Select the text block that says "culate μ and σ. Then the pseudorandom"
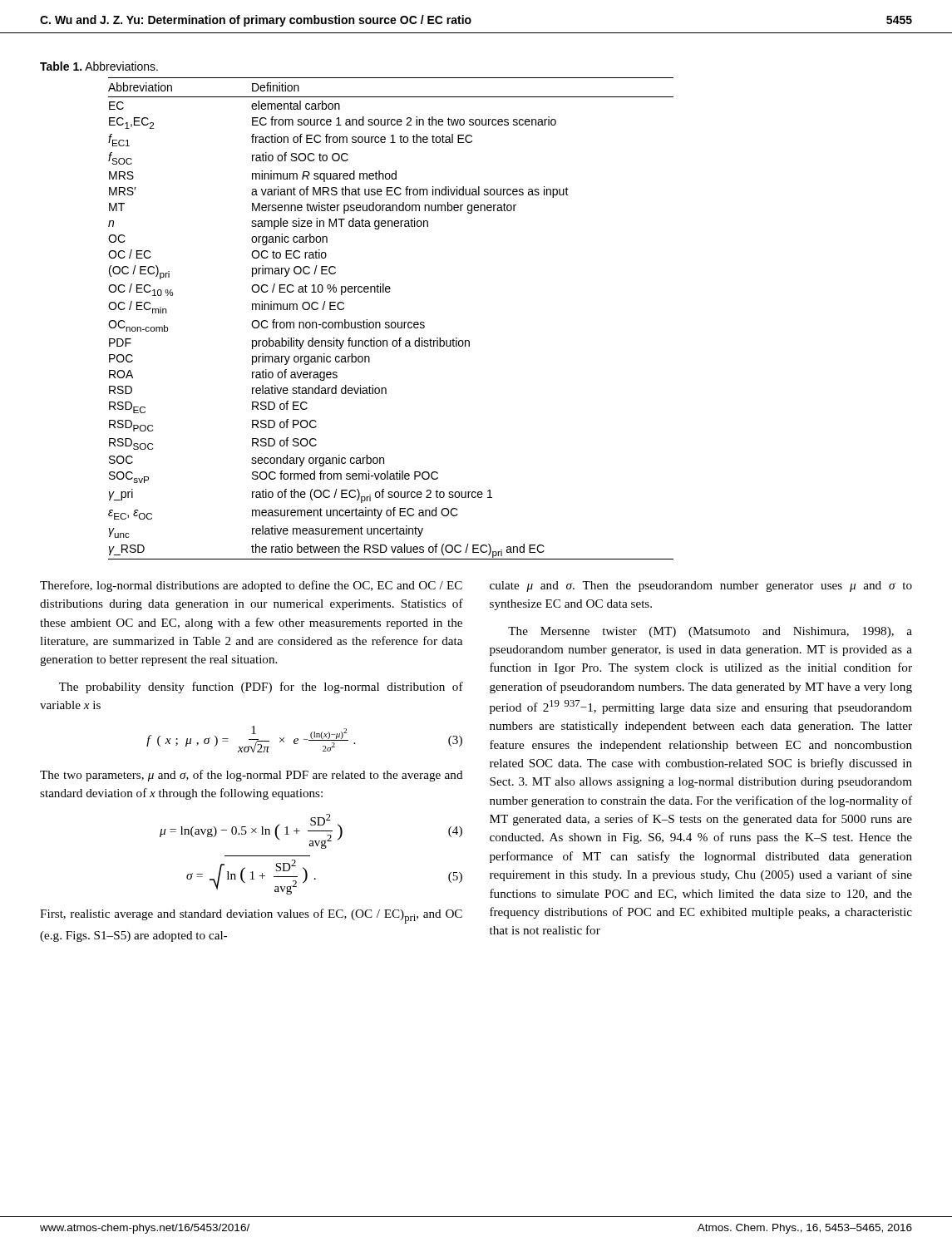This screenshot has width=952, height=1247. (x=701, y=758)
